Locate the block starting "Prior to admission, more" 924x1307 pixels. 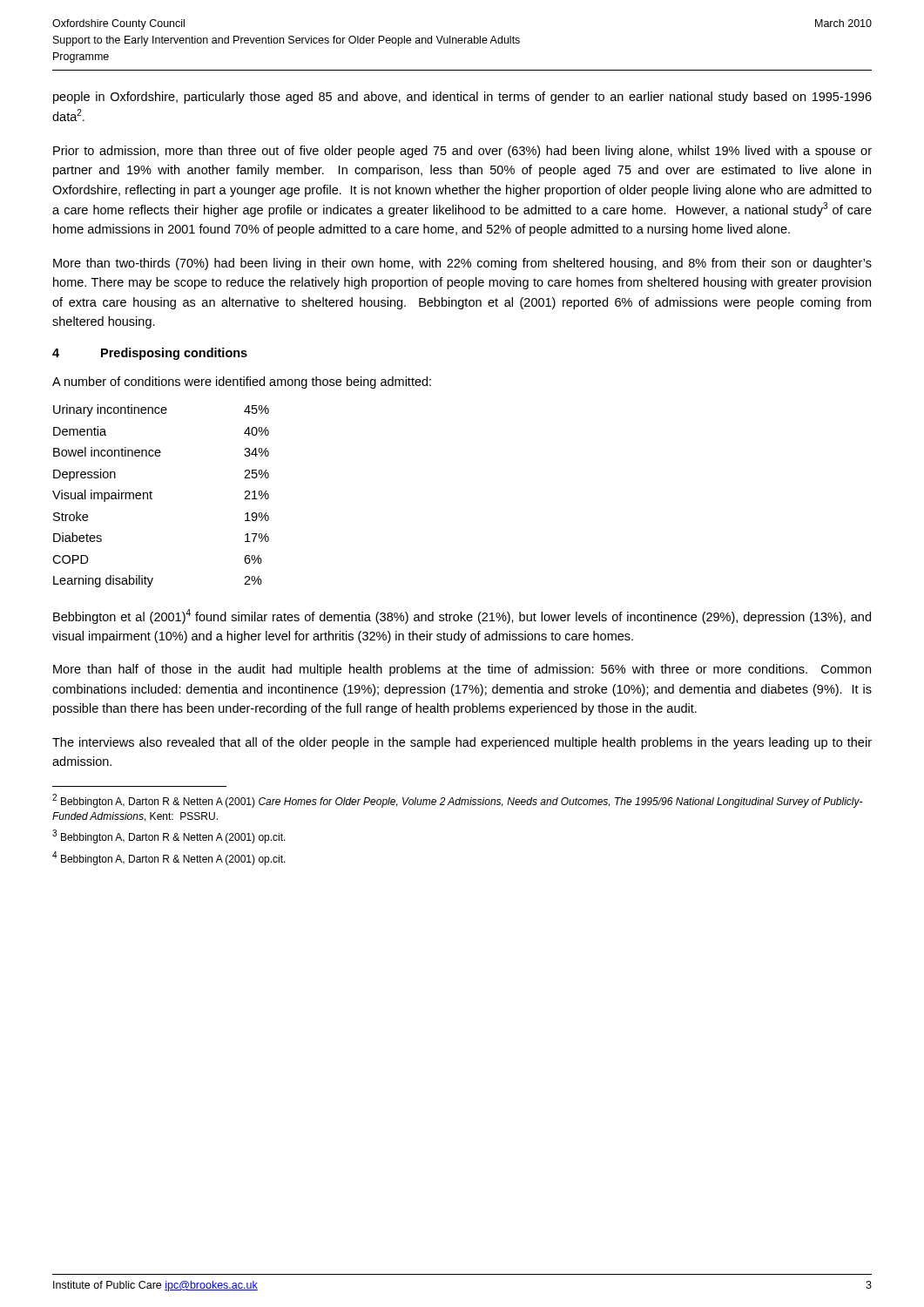(x=462, y=190)
